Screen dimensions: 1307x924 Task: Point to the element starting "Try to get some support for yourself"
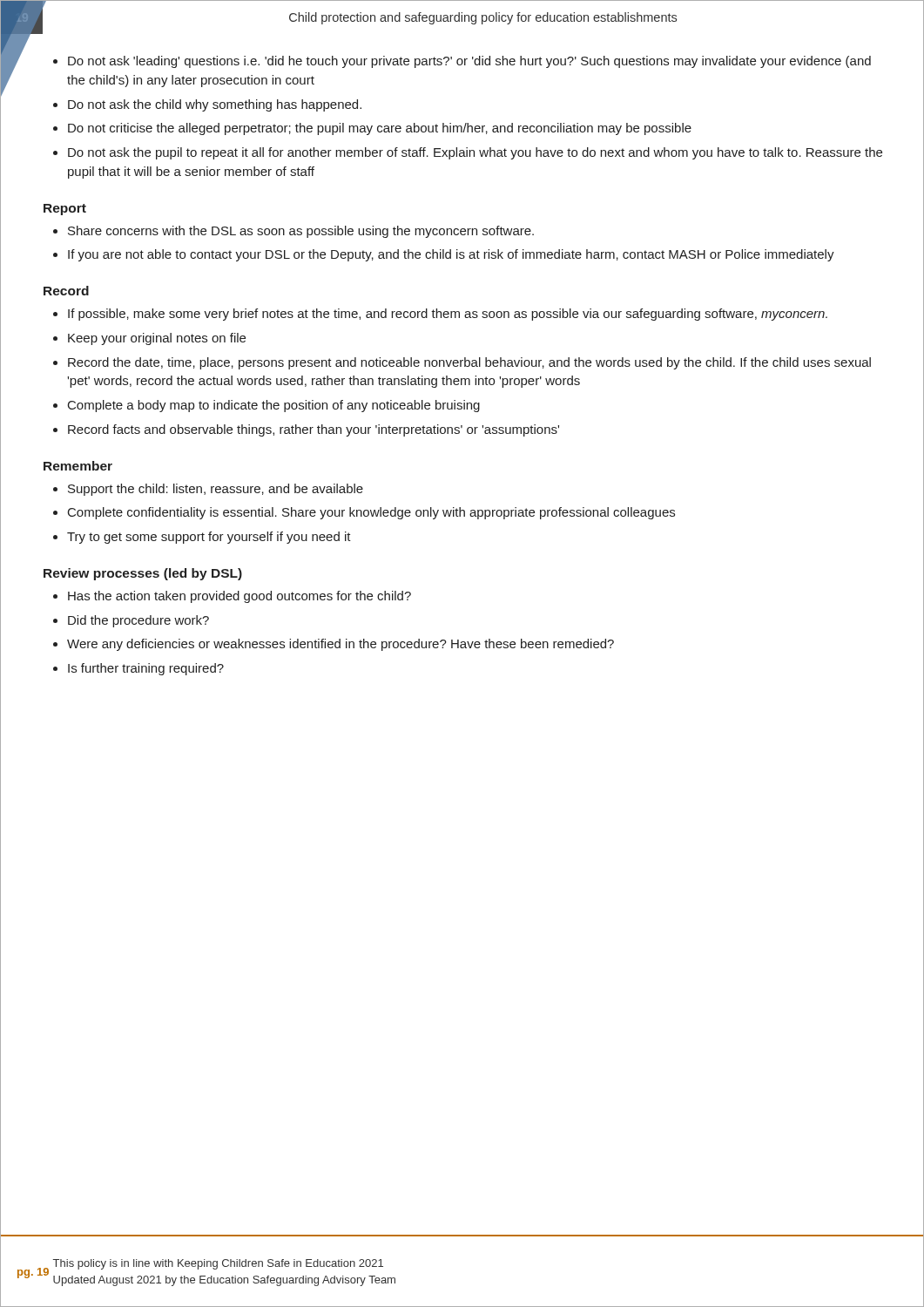[x=209, y=536]
